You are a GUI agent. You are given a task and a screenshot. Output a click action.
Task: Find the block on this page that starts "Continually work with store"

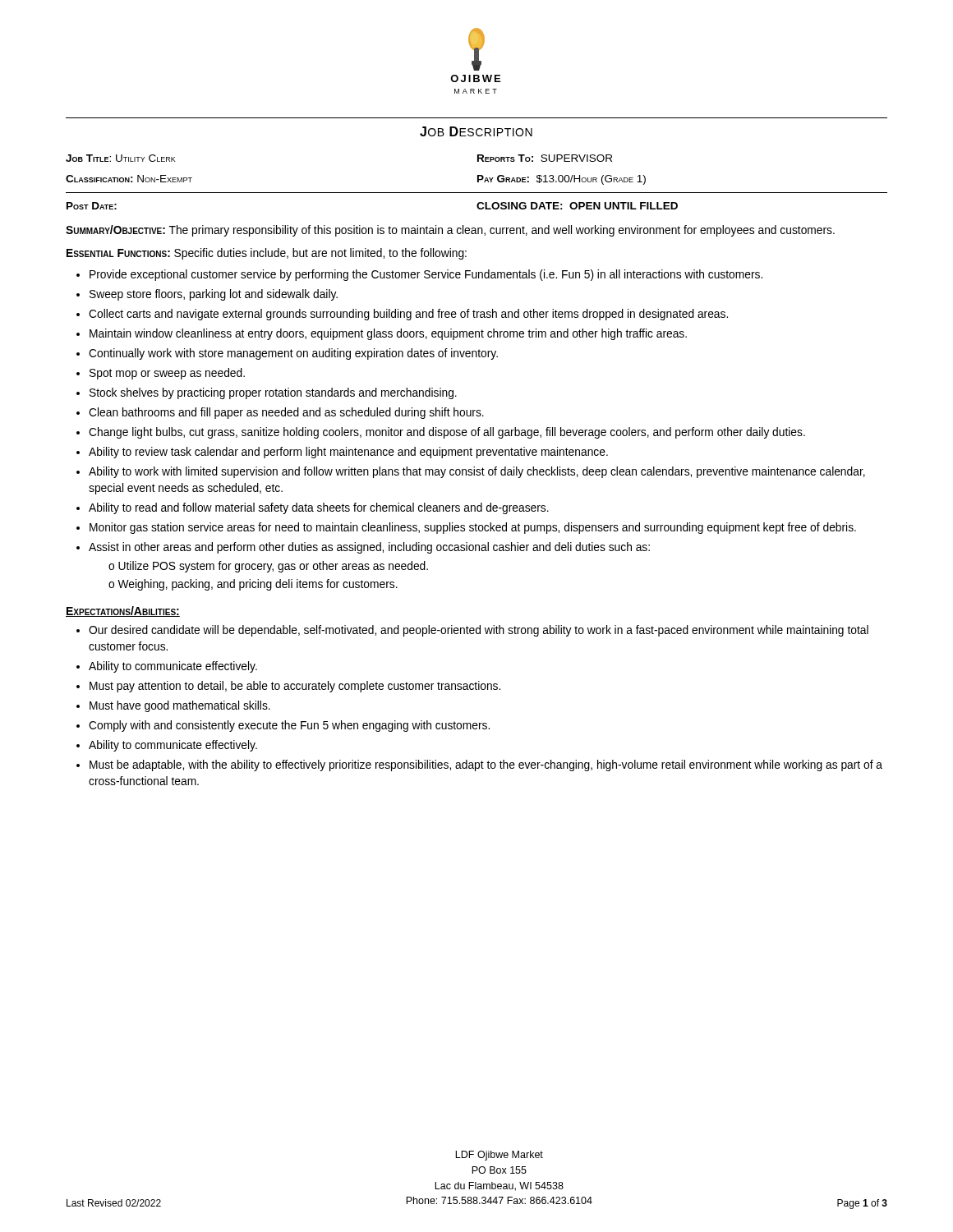294,354
